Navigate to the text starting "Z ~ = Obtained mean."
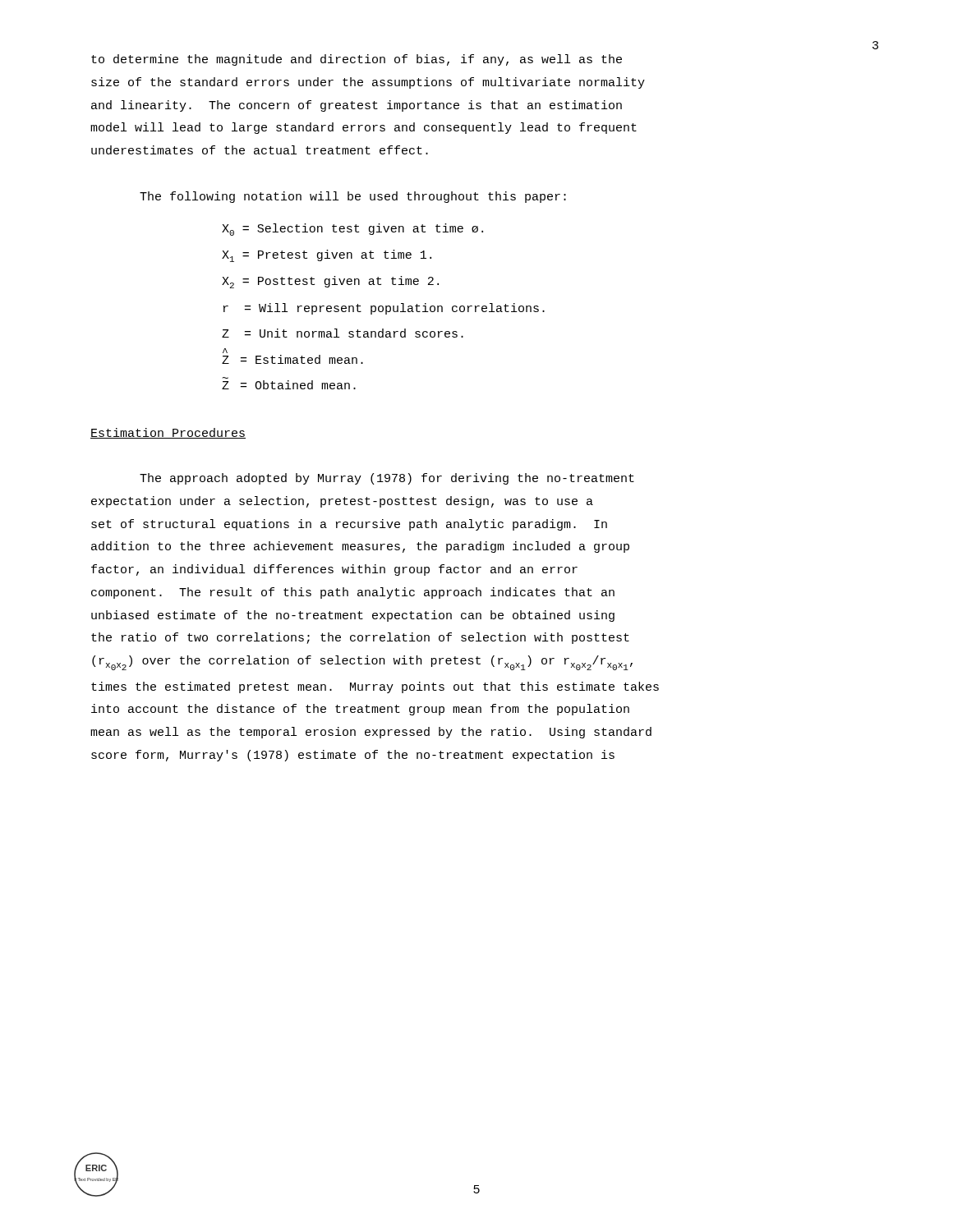This screenshot has width=953, height=1232. [290, 387]
